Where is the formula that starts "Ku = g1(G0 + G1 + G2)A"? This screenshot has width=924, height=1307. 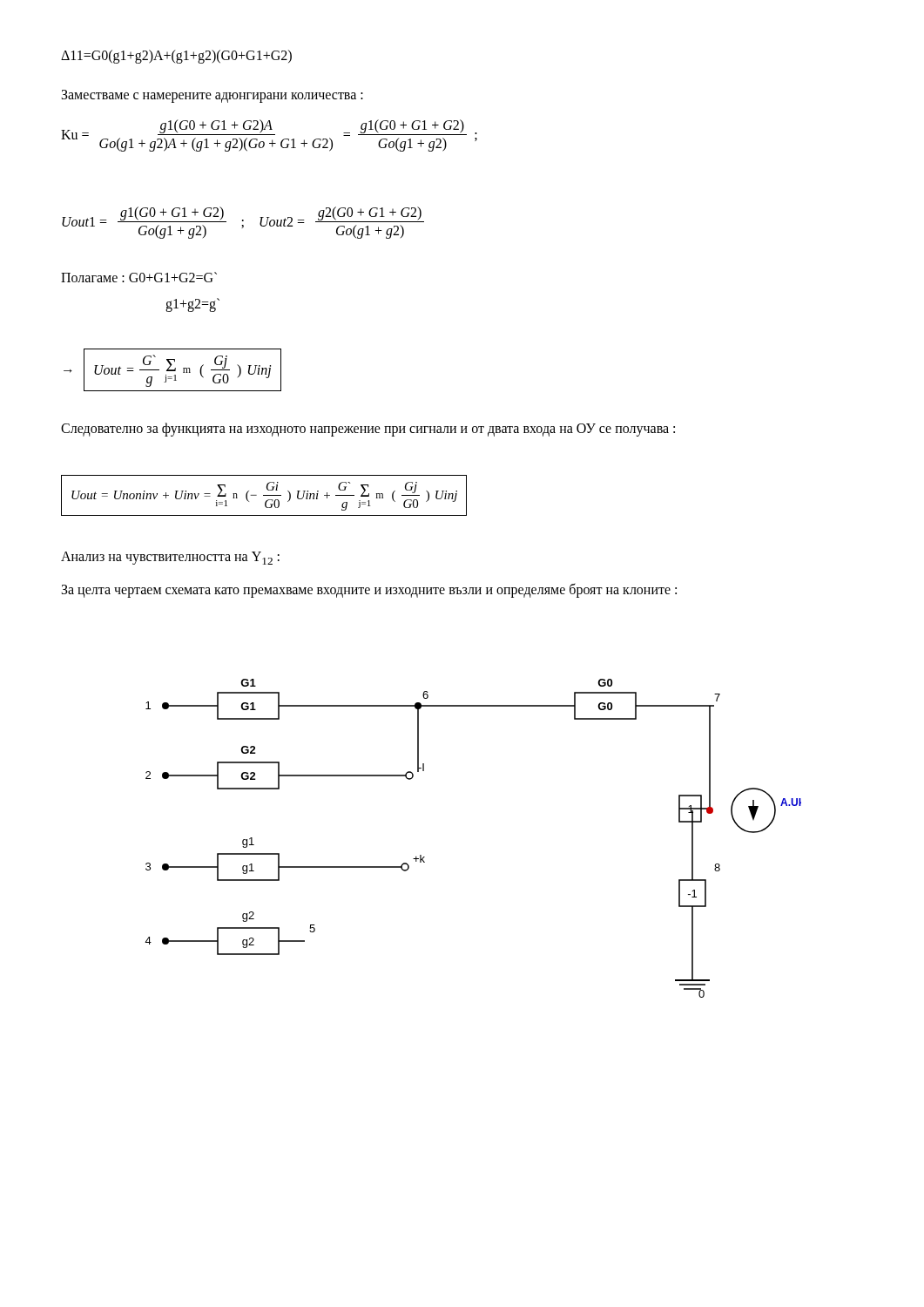click(269, 135)
